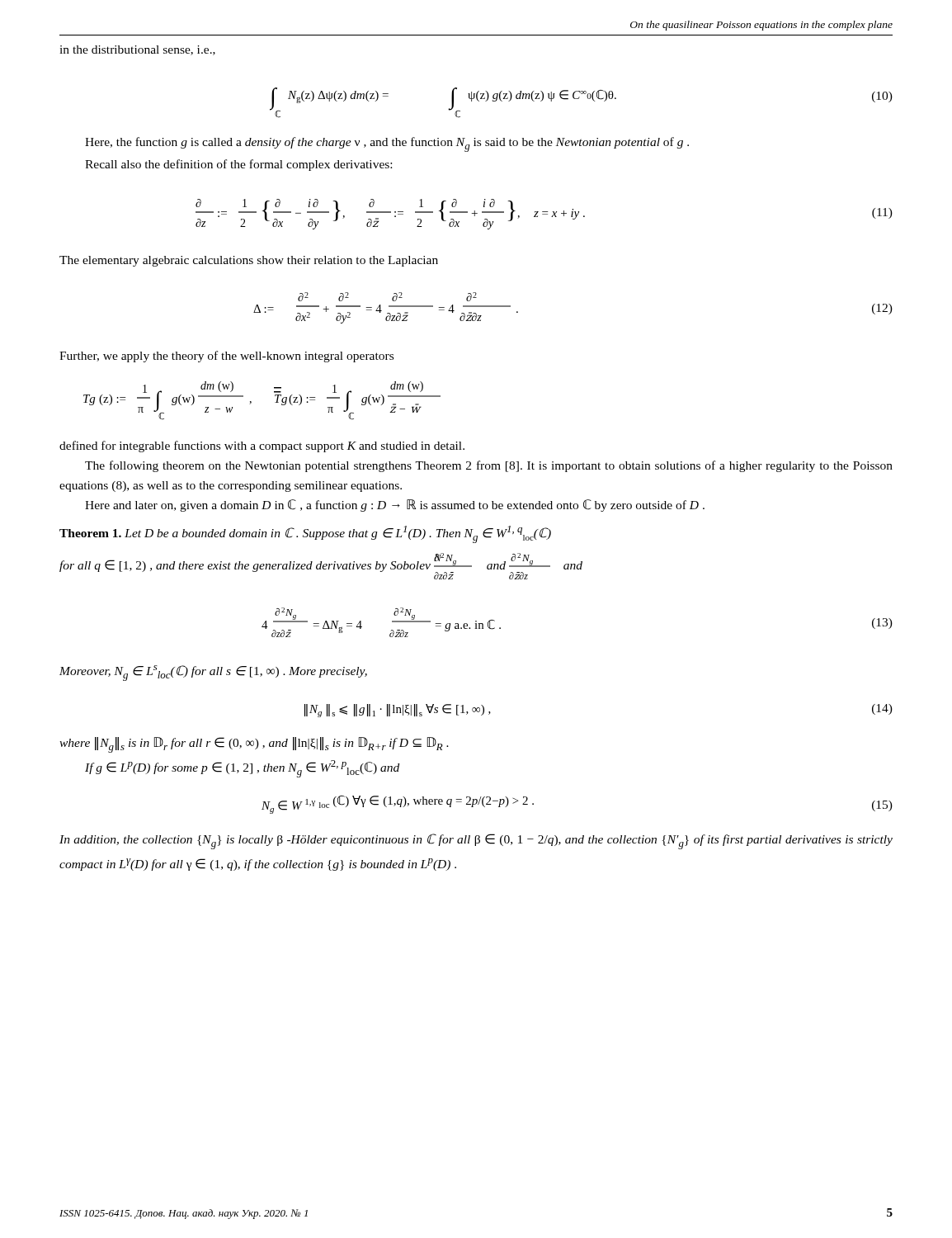Locate the text block that reads "defined for integrable functions with"
The width and height of the screenshot is (952, 1238).
[476, 476]
